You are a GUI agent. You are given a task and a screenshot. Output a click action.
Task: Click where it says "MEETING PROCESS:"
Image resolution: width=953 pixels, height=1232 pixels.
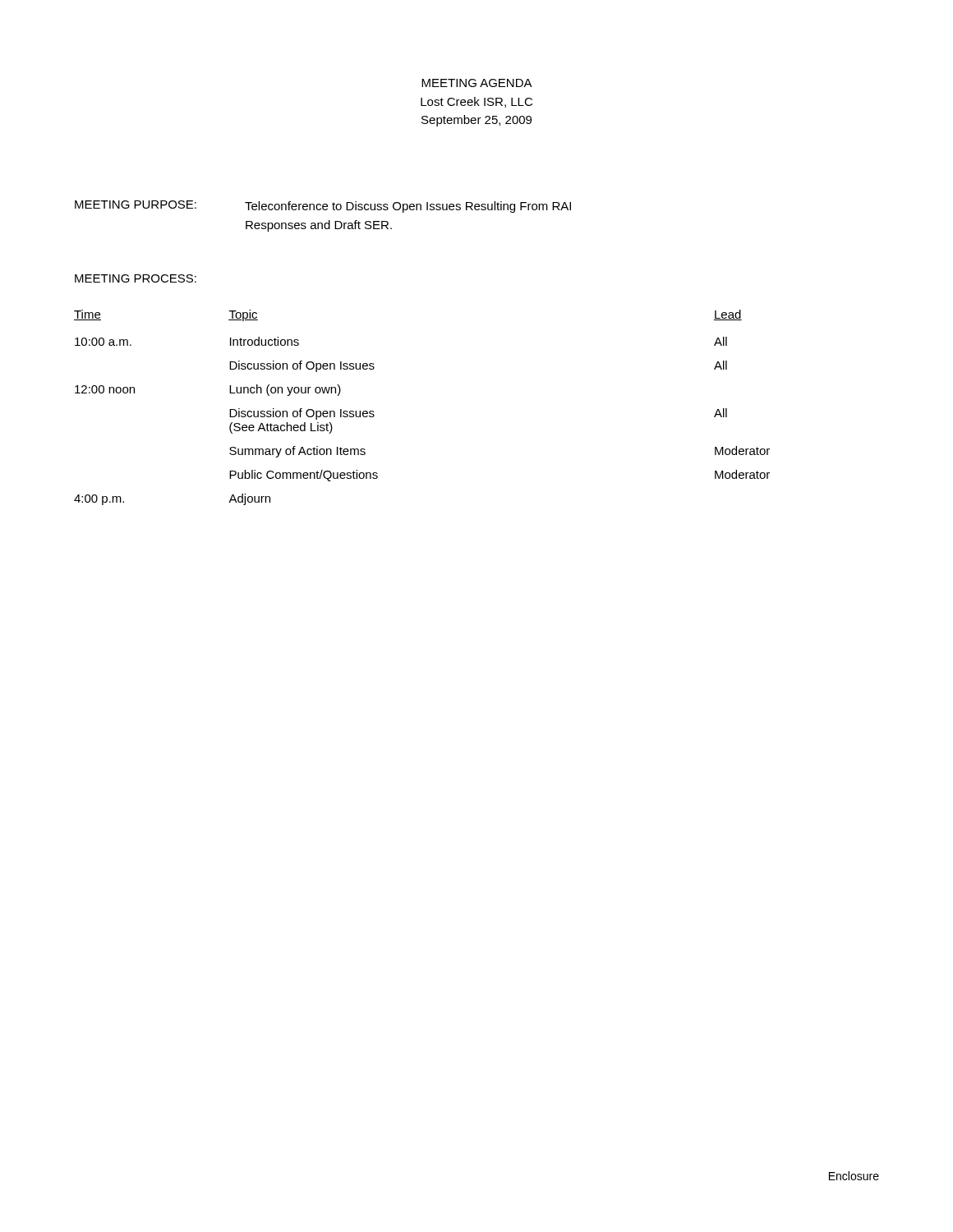coord(136,278)
